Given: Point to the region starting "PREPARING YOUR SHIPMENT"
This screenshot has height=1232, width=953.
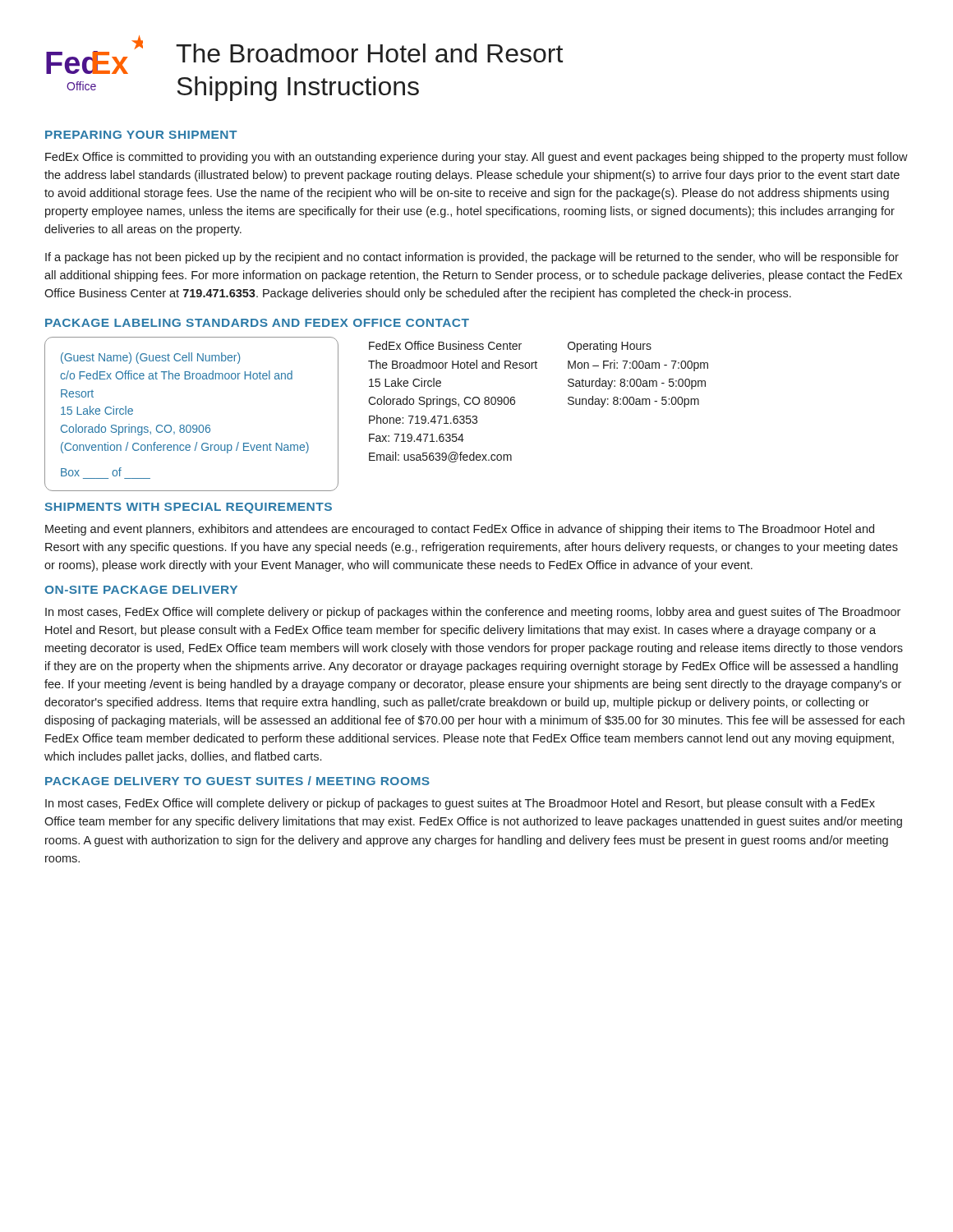Looking at the screenshot, I should click(x=141, y=134).
